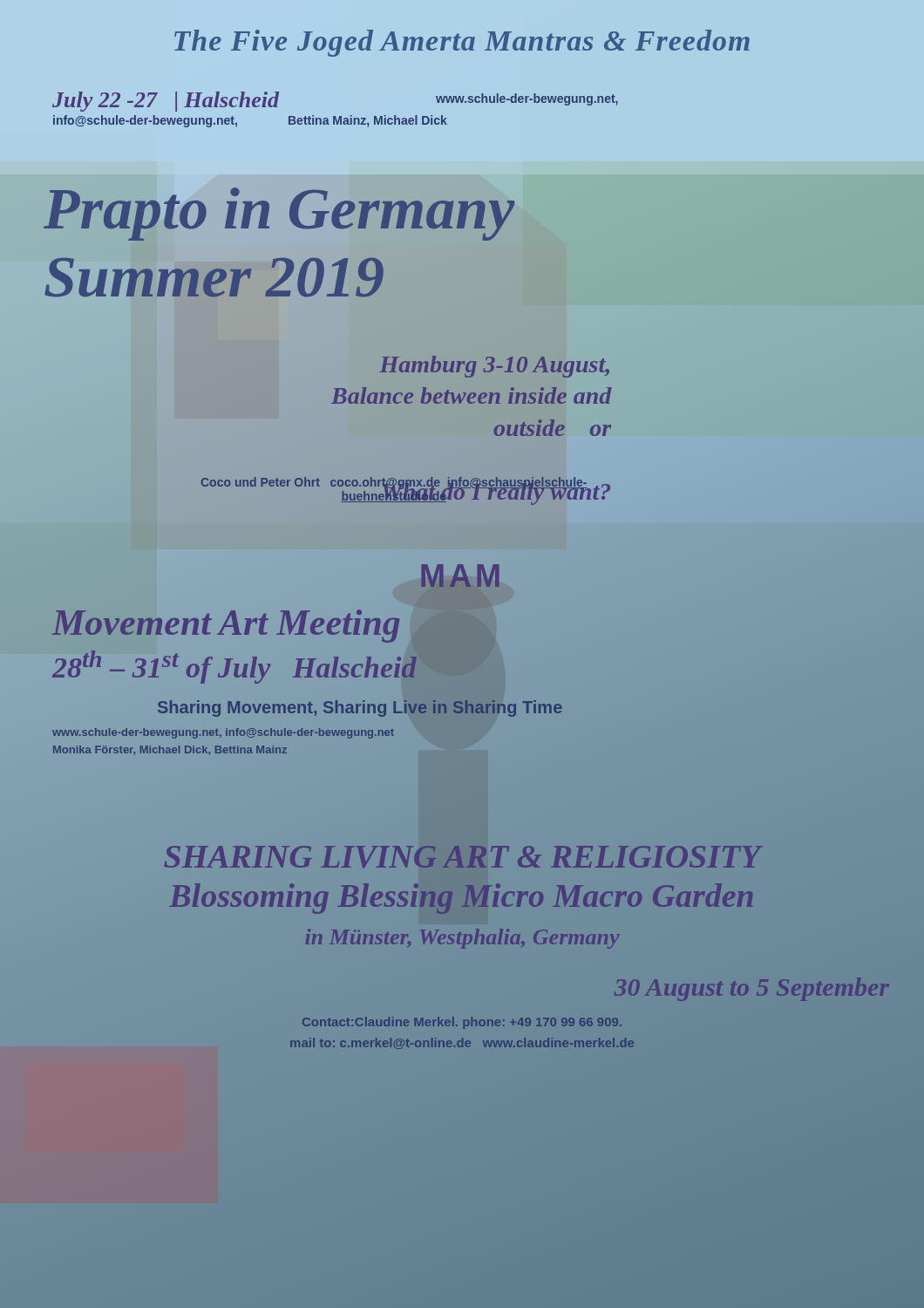The height and width of the screenshot is (1308, 924).
Task: Click the passage that begins "www.schule-der-bewegung.net, info@schule-der-bewegung.net Monika Förster, Michael Dick,"
Action: (x=223, y=741)
